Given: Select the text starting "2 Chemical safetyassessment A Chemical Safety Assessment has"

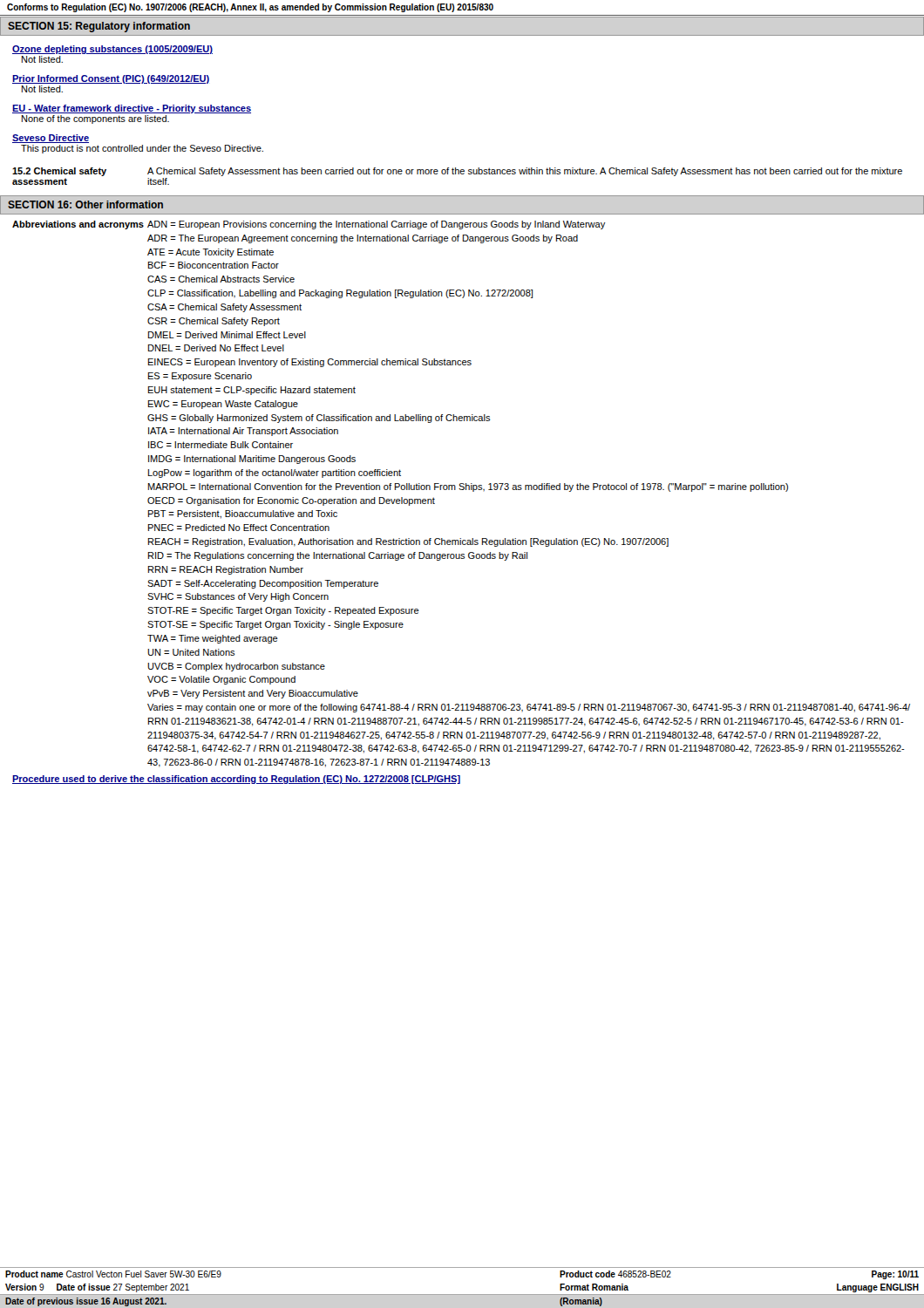Looking at the screenshot, I should pos(462,176).
